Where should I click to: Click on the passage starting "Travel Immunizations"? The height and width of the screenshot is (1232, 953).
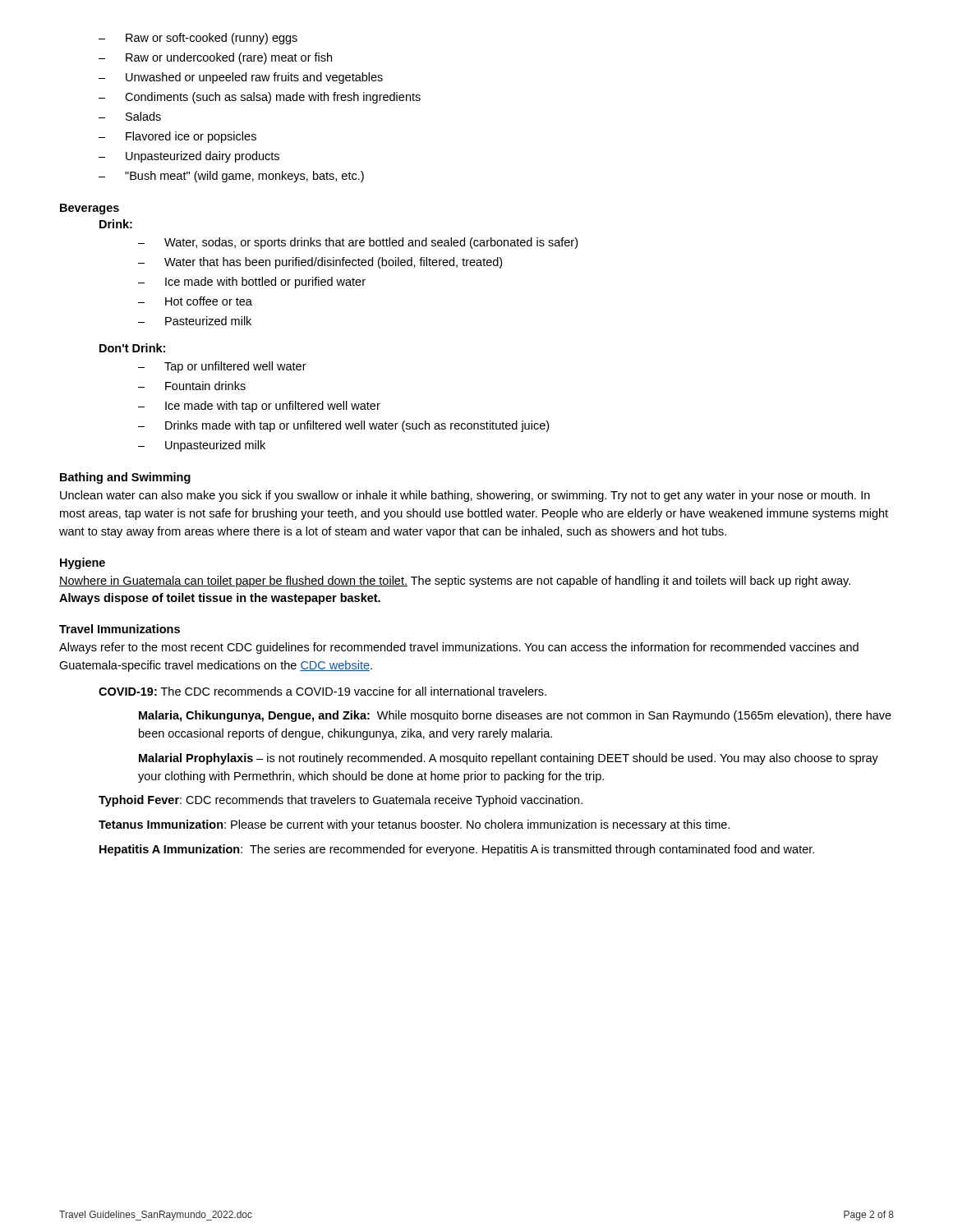tap(120, 629)
